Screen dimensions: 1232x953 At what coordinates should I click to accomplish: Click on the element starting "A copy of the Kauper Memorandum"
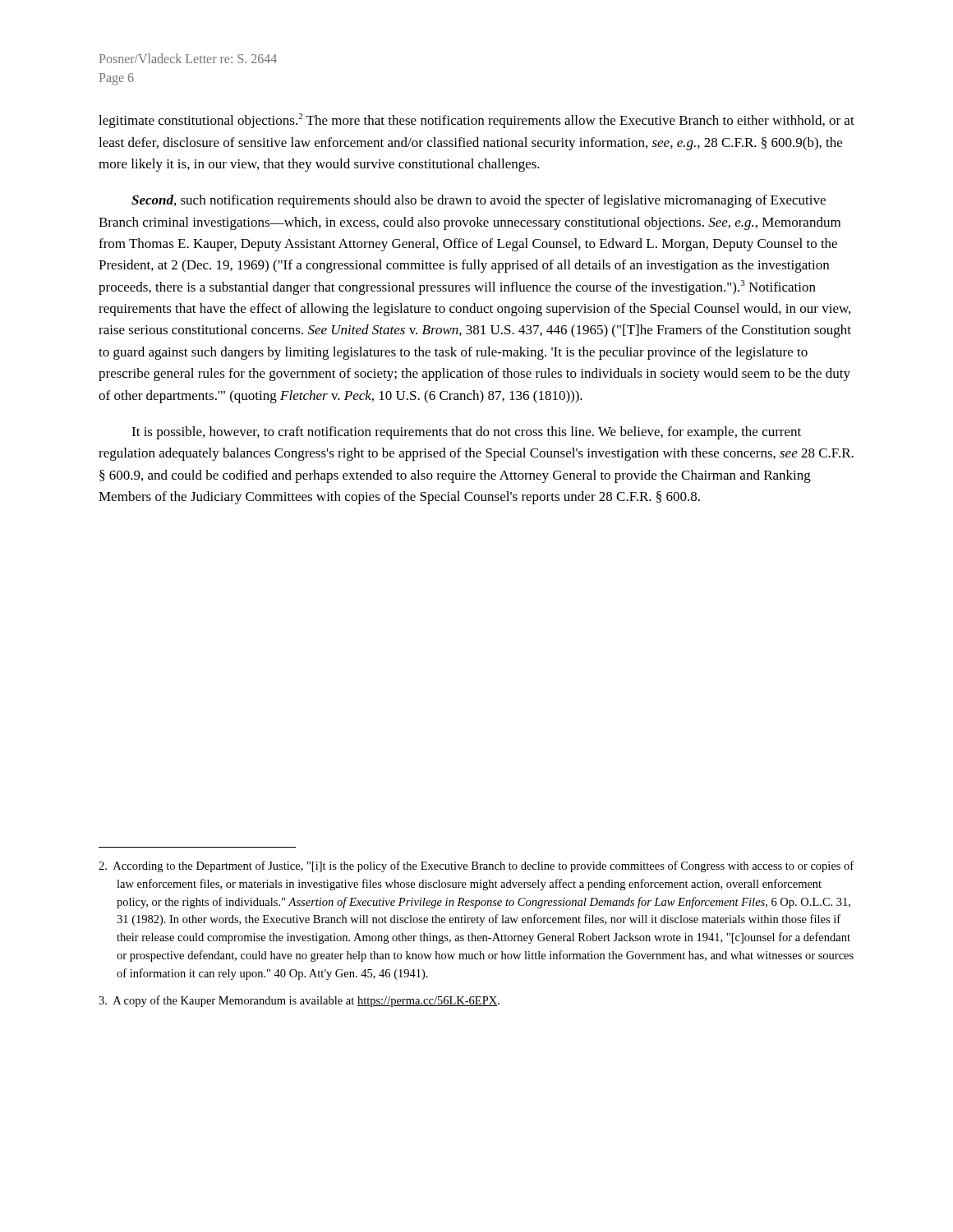click(x=299, y=1001)
